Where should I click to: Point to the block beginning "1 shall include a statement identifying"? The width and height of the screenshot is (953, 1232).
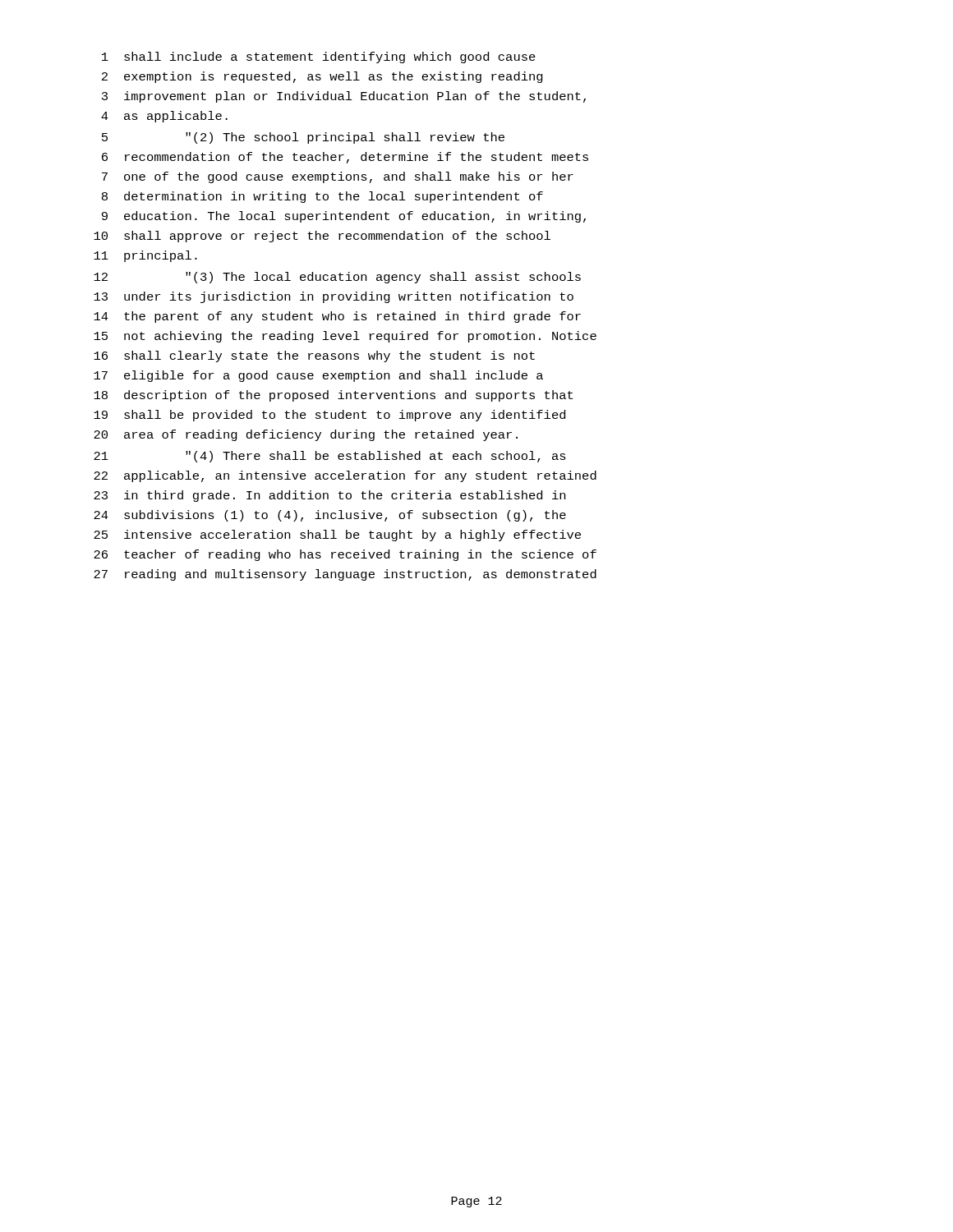click(476, 316)
